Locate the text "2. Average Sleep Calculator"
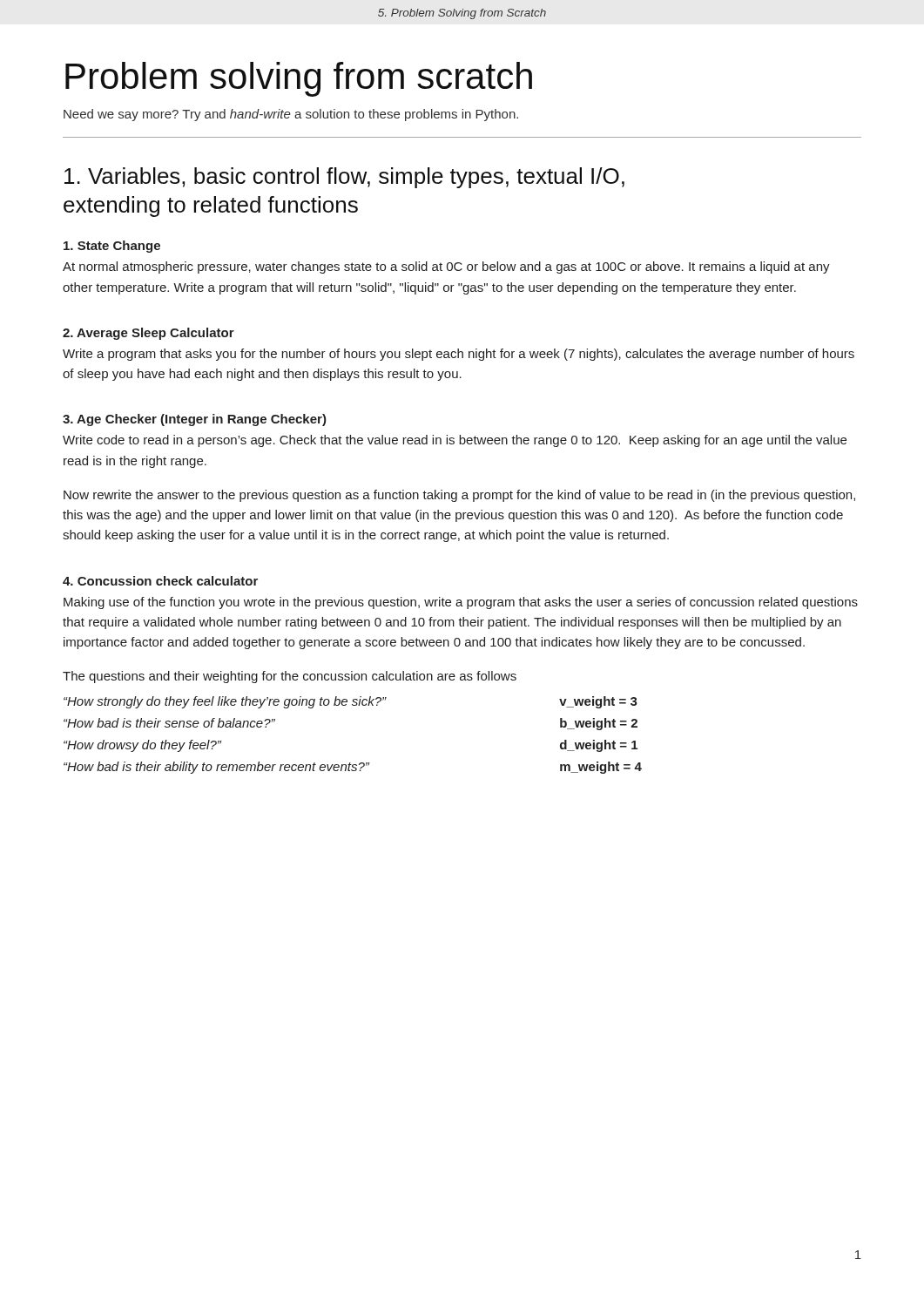 (x=148, y=334)
